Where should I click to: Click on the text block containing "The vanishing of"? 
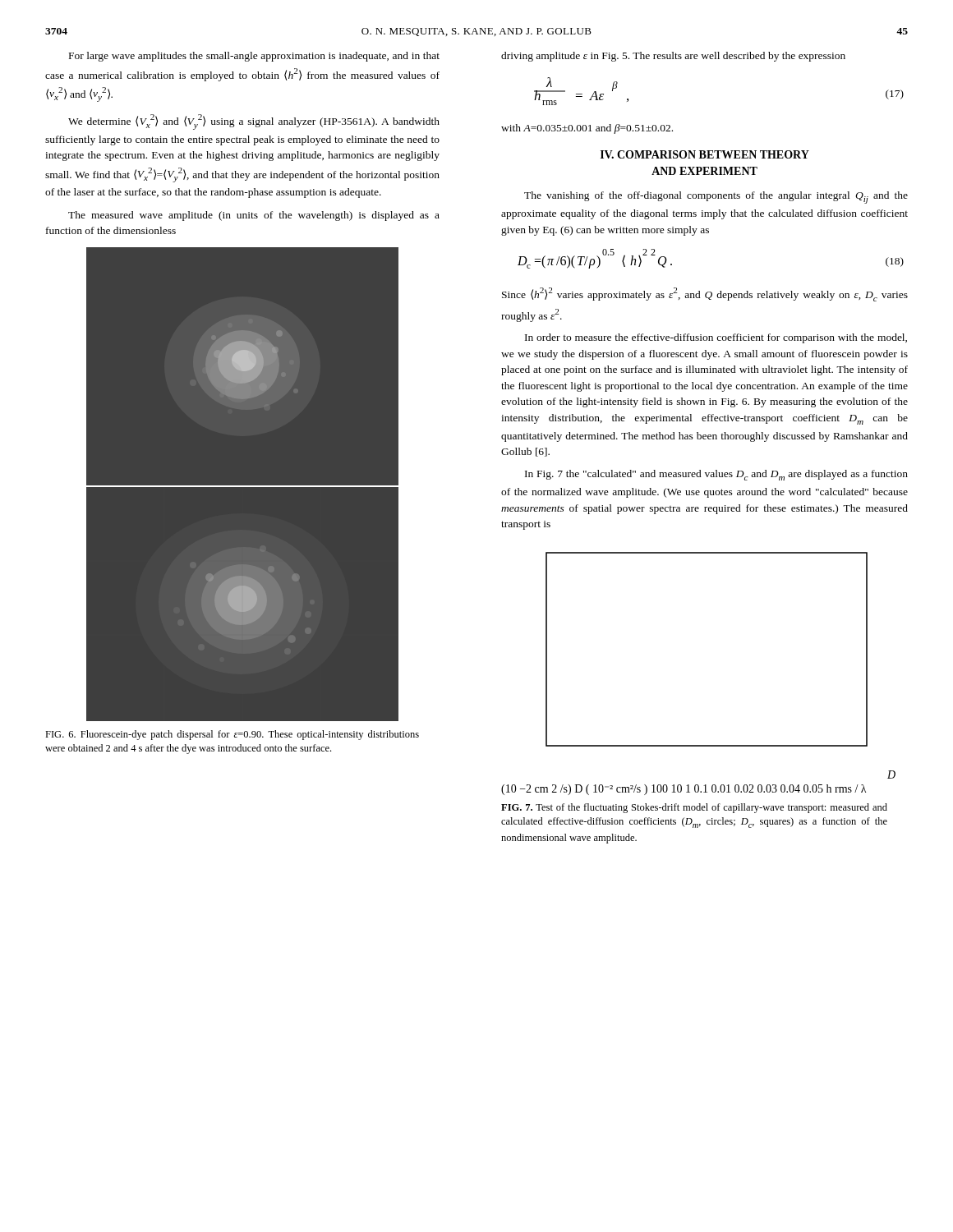click(x=705, y=213)
